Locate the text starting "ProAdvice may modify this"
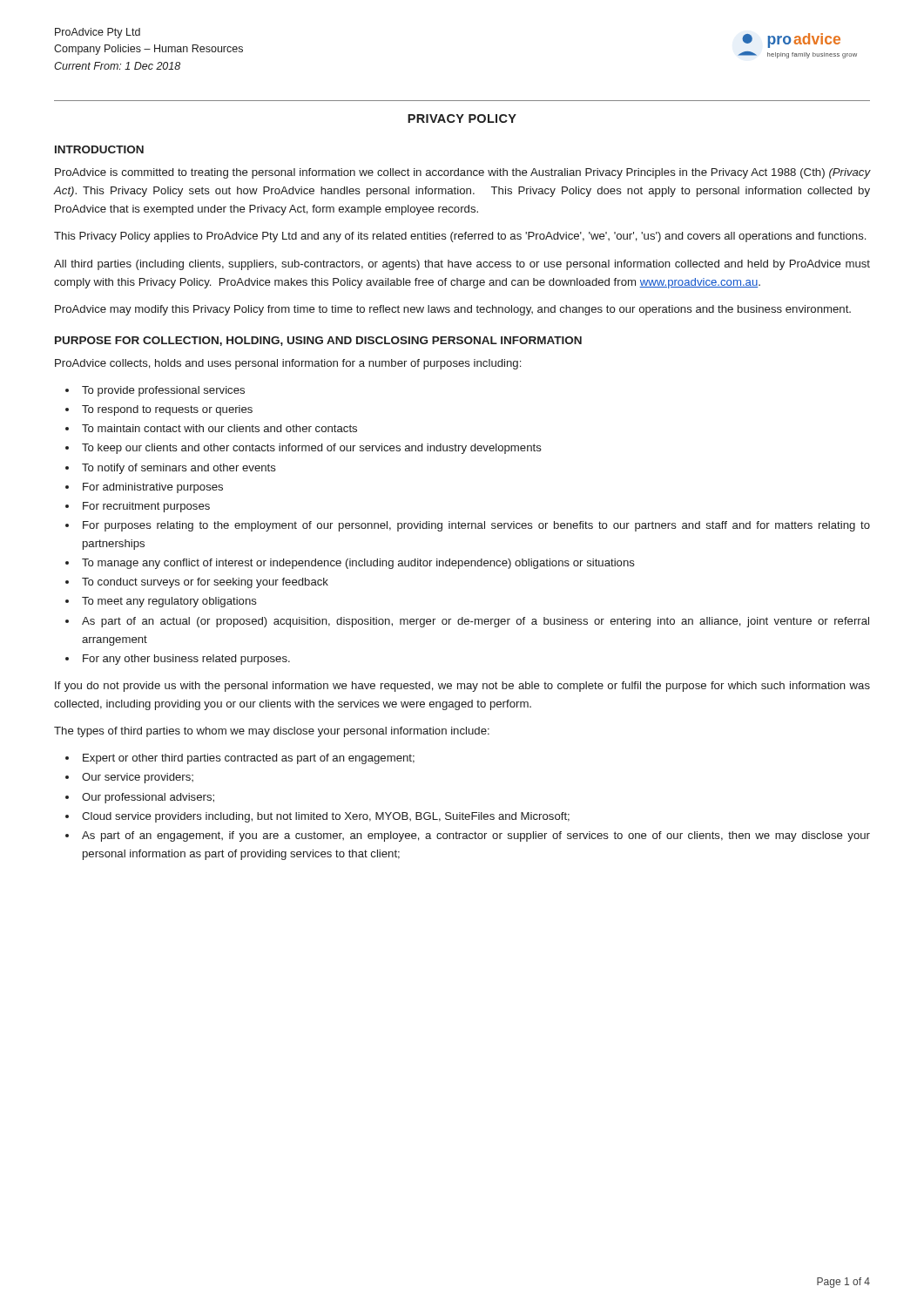Image resolution: width=924 pixels, height=1307 pixels. [453, 309]
